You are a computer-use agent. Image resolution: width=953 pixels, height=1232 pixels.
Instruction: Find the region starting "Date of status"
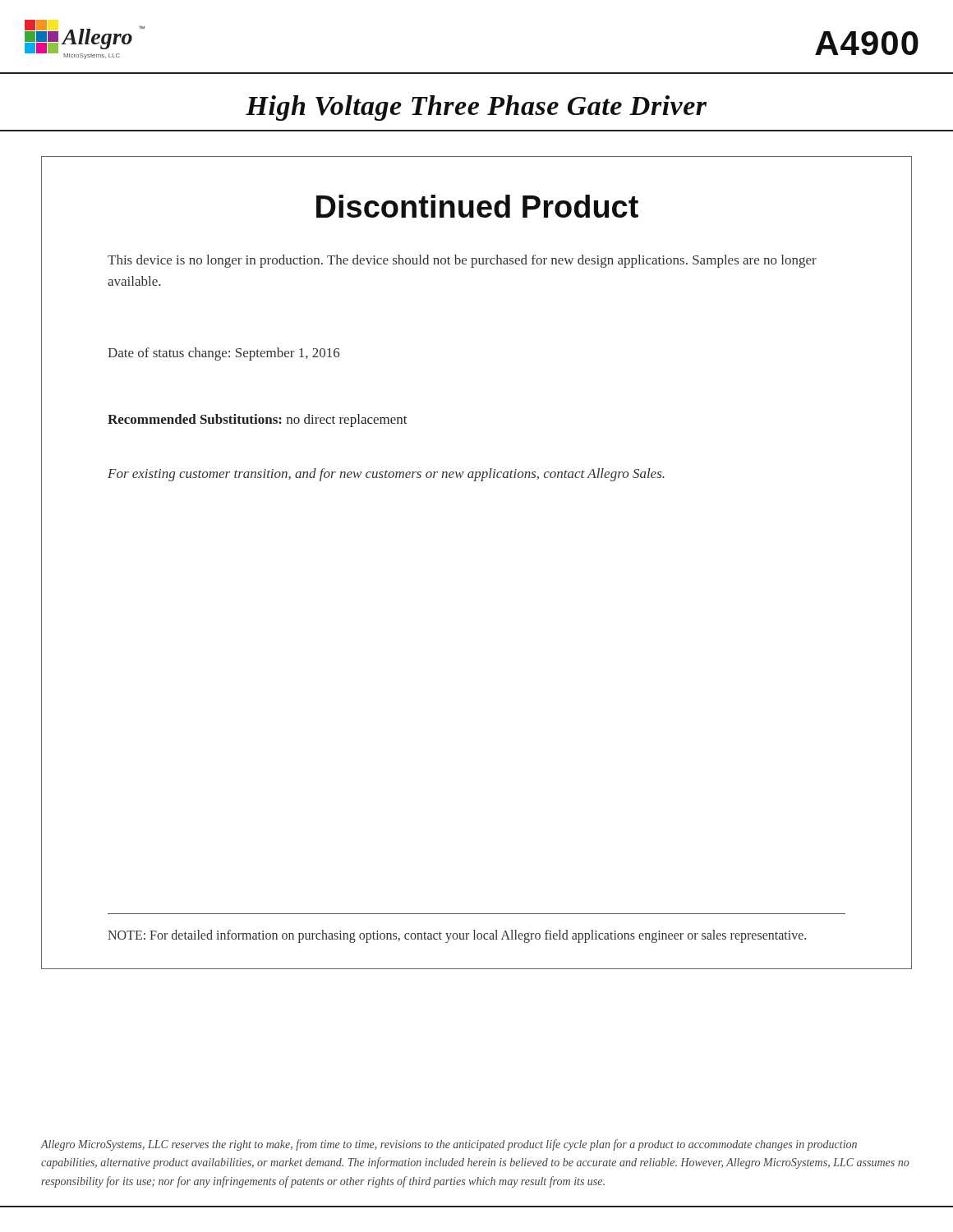click(x=224, y=353)
